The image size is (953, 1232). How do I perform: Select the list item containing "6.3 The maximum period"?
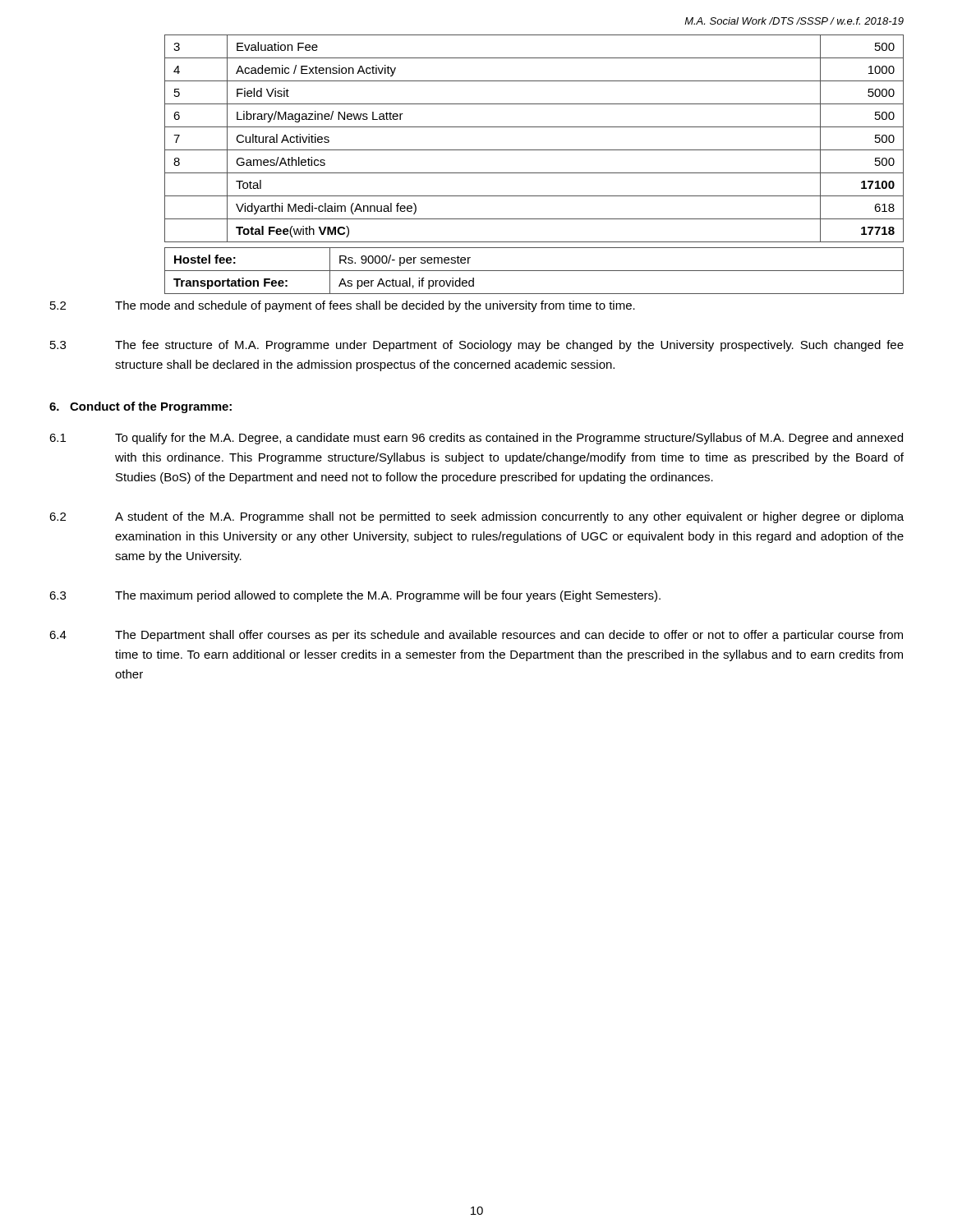[476, 595]
